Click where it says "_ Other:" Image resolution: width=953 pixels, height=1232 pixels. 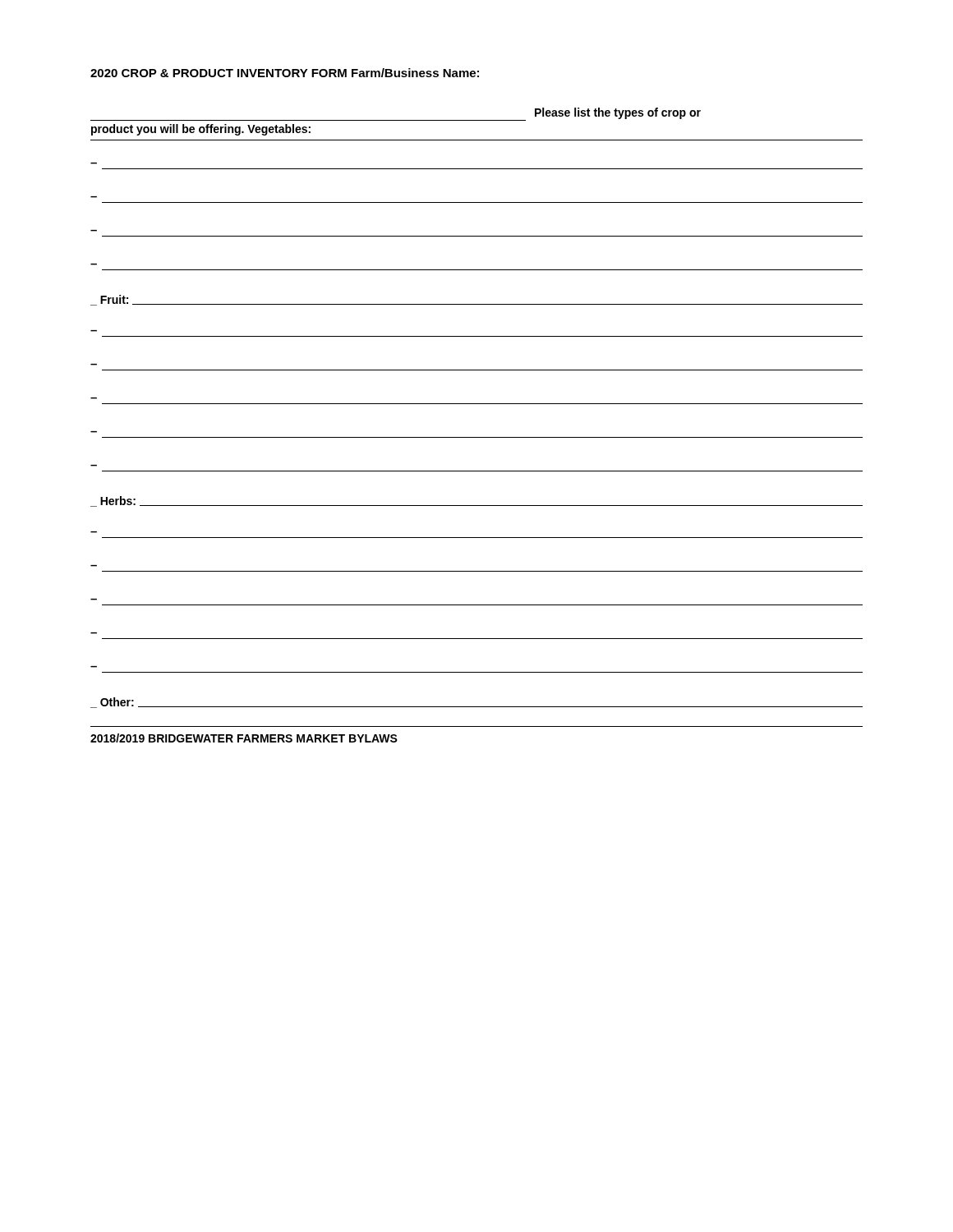(476, 702)
